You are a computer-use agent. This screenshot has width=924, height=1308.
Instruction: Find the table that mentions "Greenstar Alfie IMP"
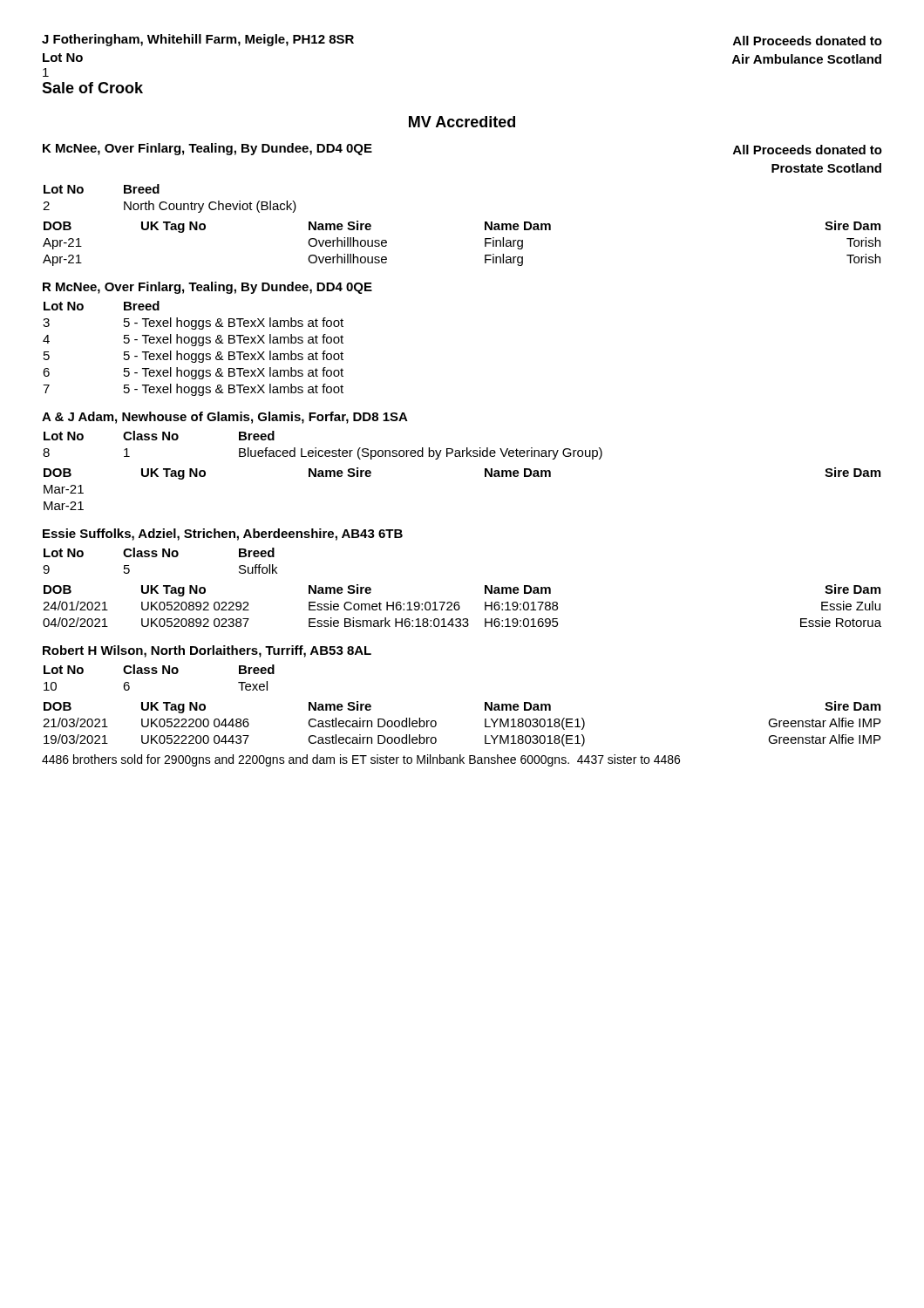click(462, 722)
